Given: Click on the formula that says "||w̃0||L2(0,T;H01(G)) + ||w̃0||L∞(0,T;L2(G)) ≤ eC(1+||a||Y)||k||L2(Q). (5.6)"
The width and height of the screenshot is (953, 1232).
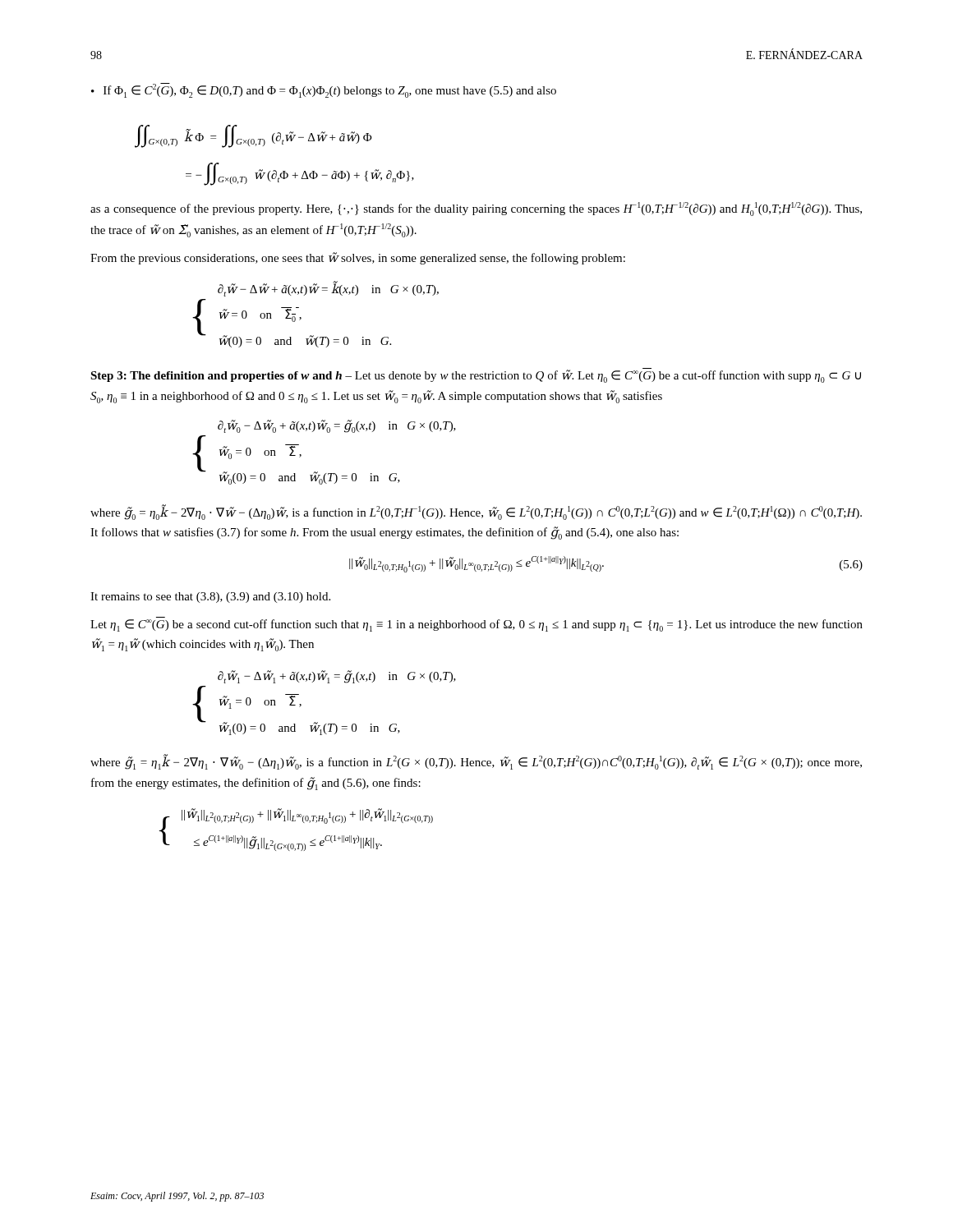Looking at the screenshot, I should tap(606, 564).
